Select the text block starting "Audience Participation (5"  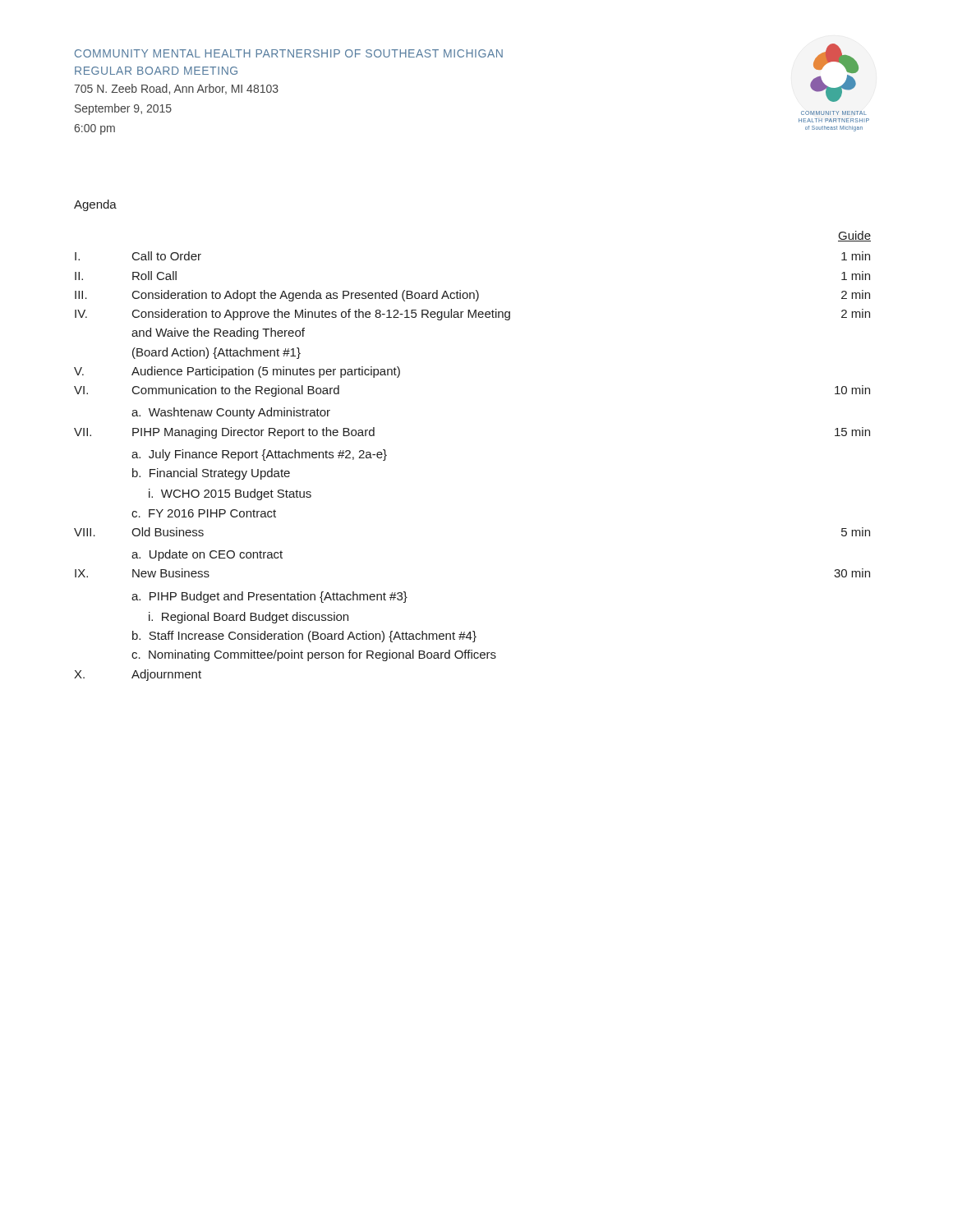point(266,371)
